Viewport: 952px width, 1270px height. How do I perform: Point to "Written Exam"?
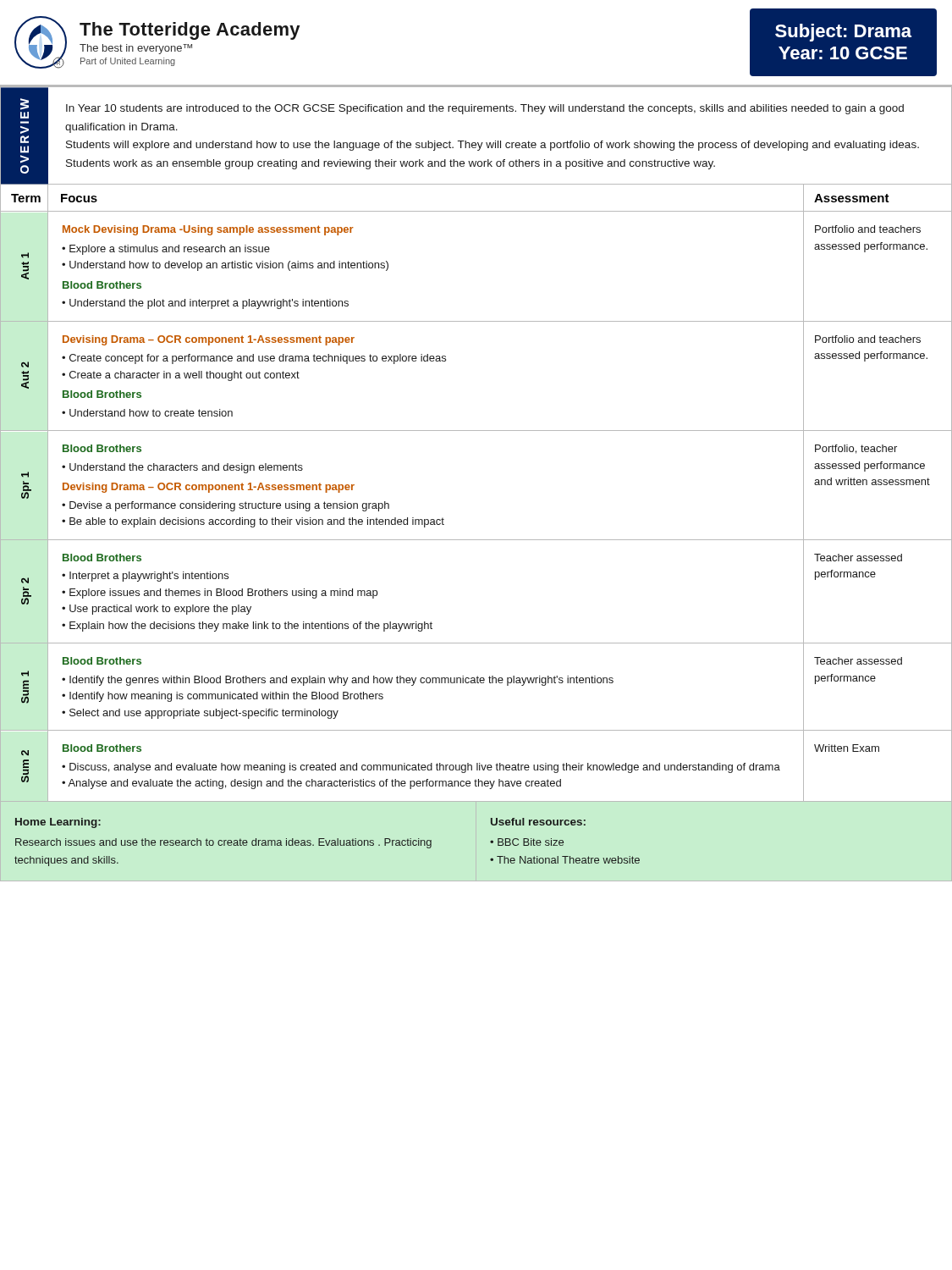point(847,748)
